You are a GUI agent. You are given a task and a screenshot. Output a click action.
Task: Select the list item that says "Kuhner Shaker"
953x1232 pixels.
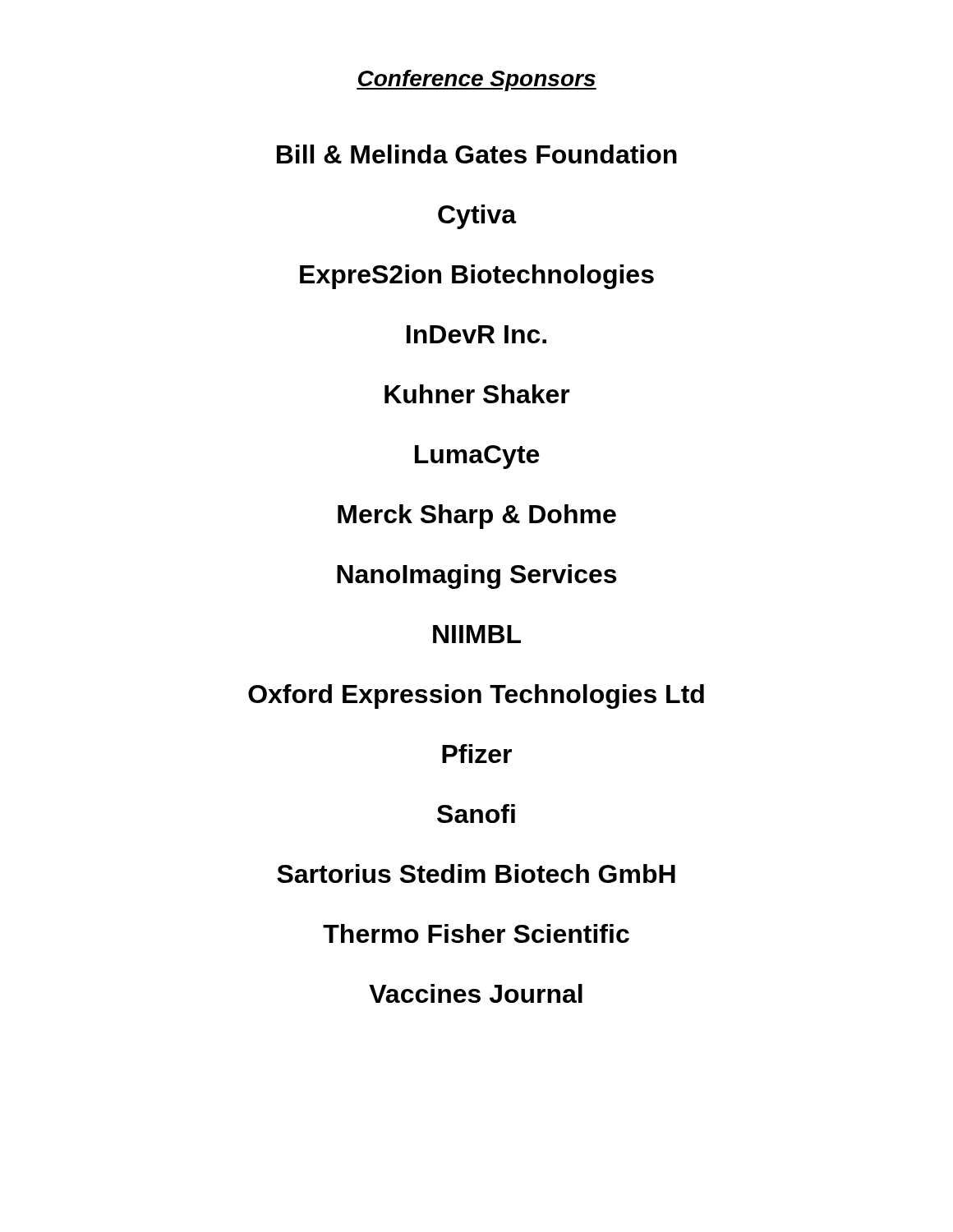pyautogui.click(x=476, y=394)
